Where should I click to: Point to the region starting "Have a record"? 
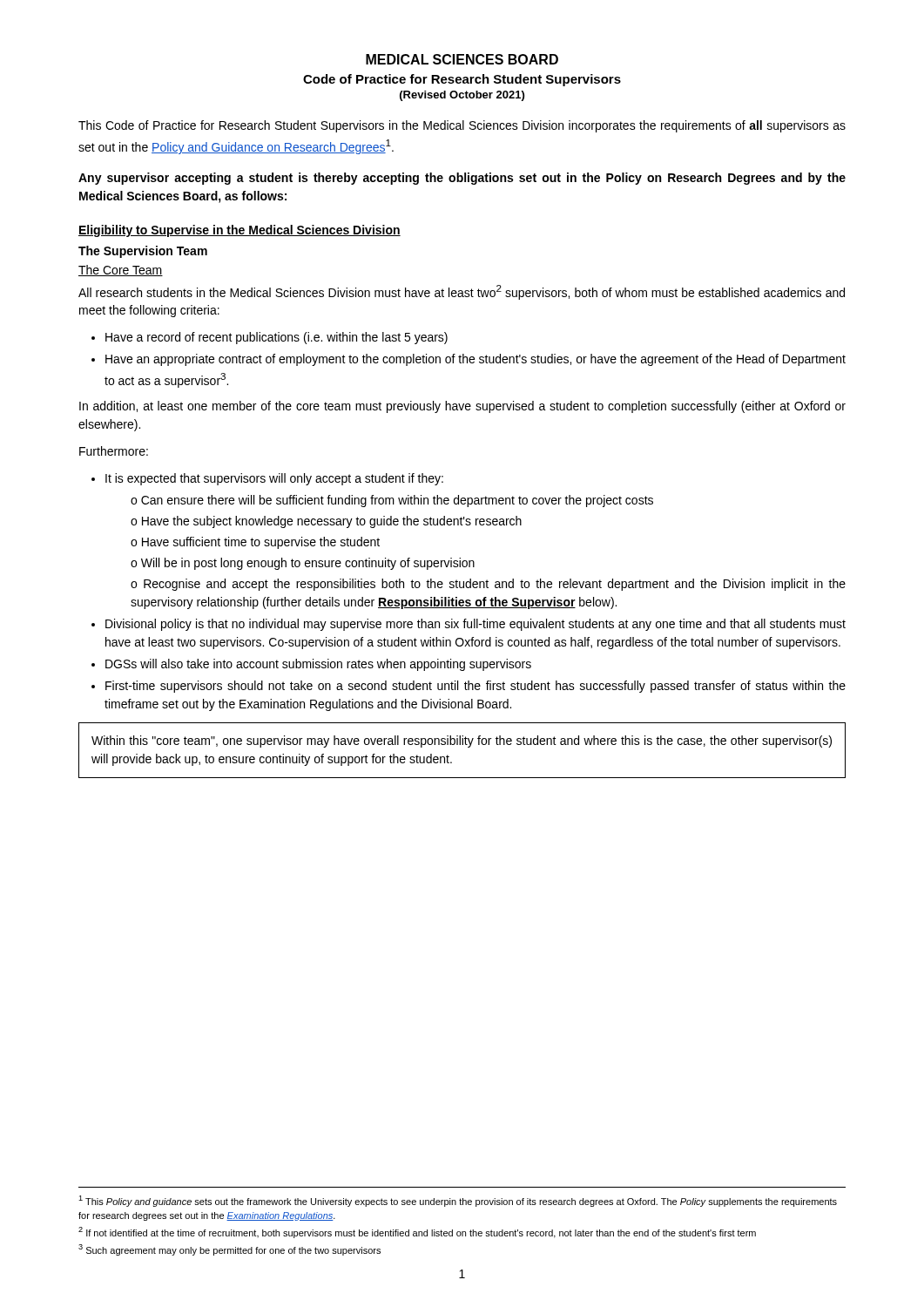[x=276, y=337]
